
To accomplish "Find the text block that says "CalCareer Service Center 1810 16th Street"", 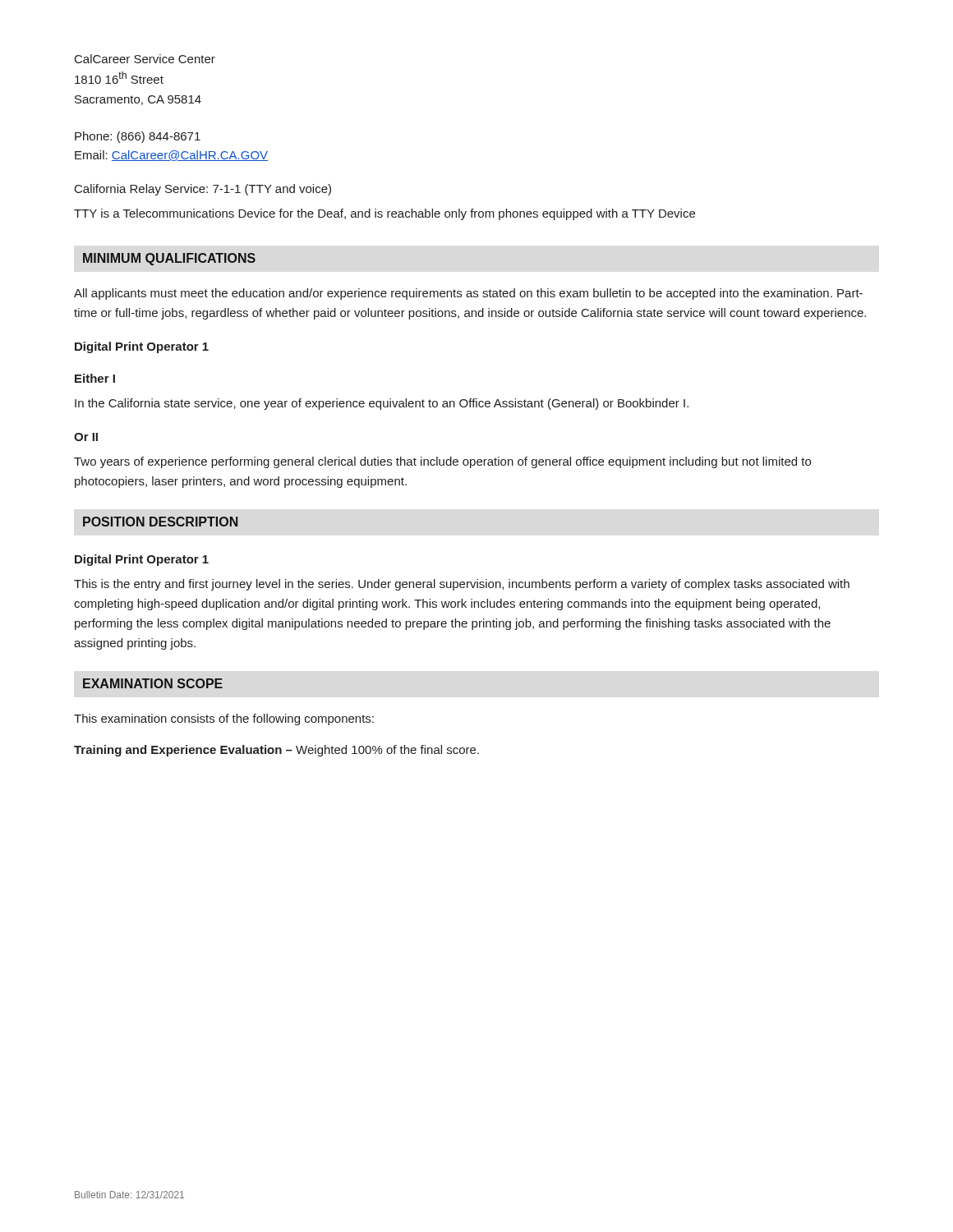I will 144,79.
